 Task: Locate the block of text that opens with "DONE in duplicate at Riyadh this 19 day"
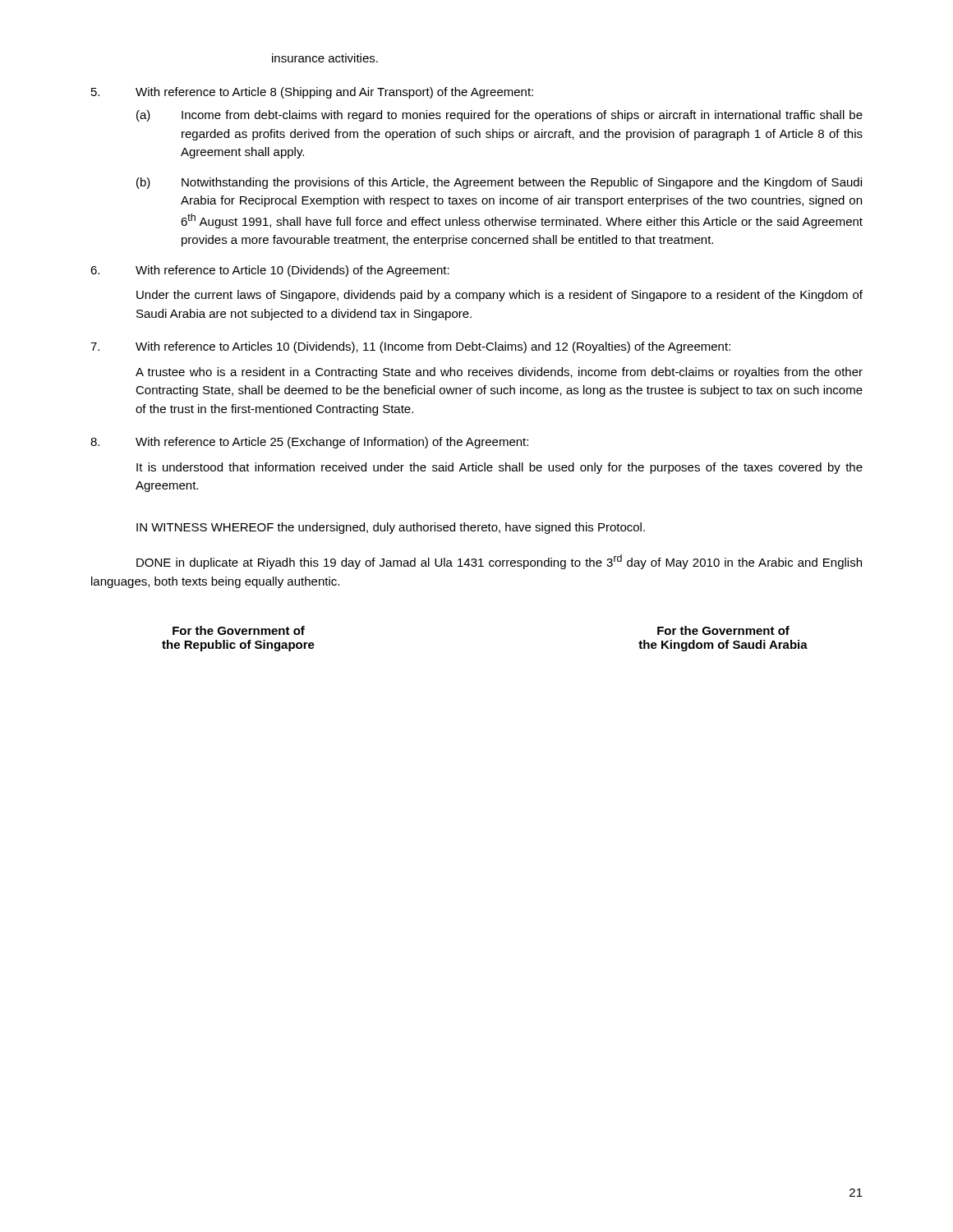point(476,570)
